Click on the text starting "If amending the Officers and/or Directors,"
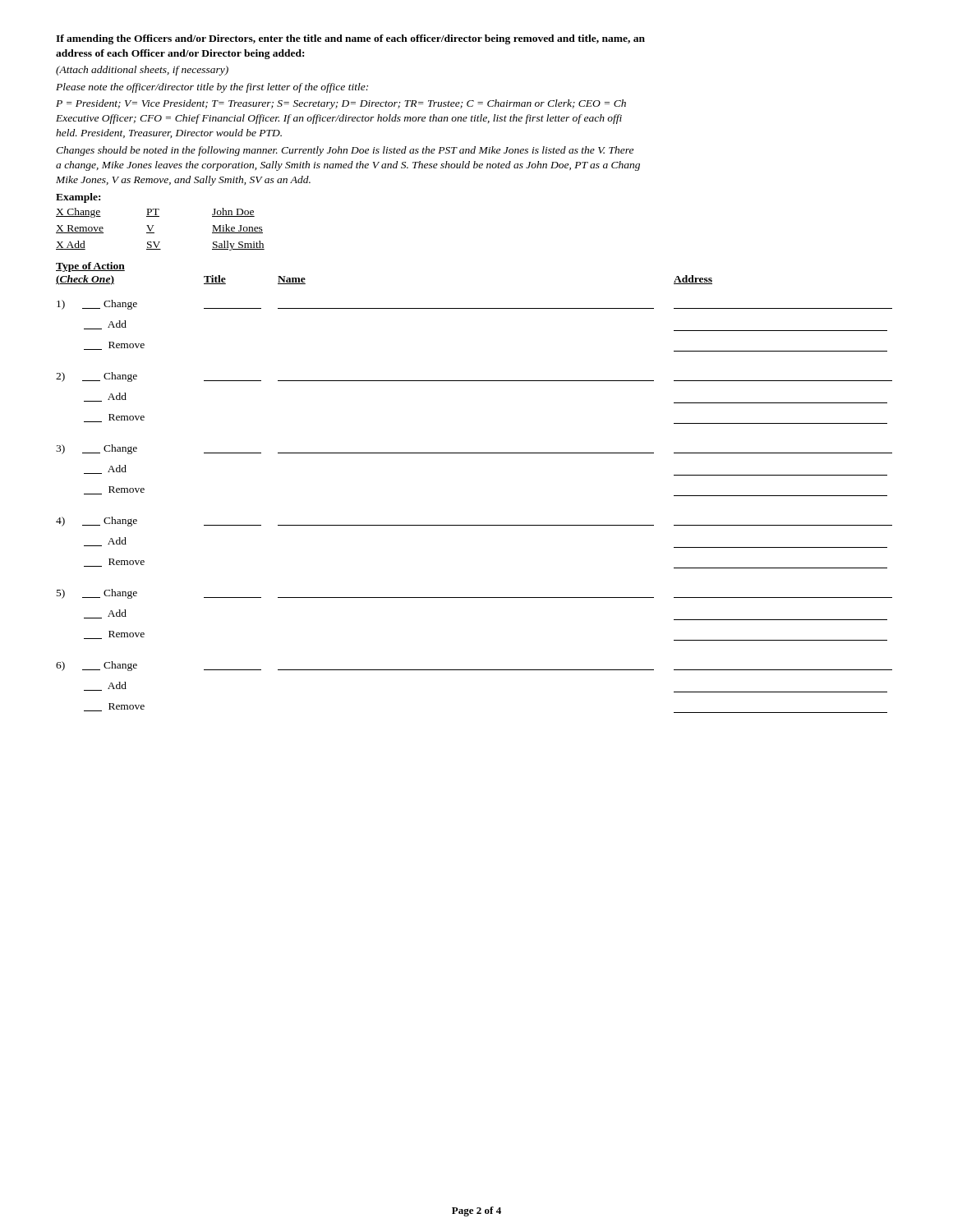The height and width of the screenshot is (1232, 953). click(480, 109)
